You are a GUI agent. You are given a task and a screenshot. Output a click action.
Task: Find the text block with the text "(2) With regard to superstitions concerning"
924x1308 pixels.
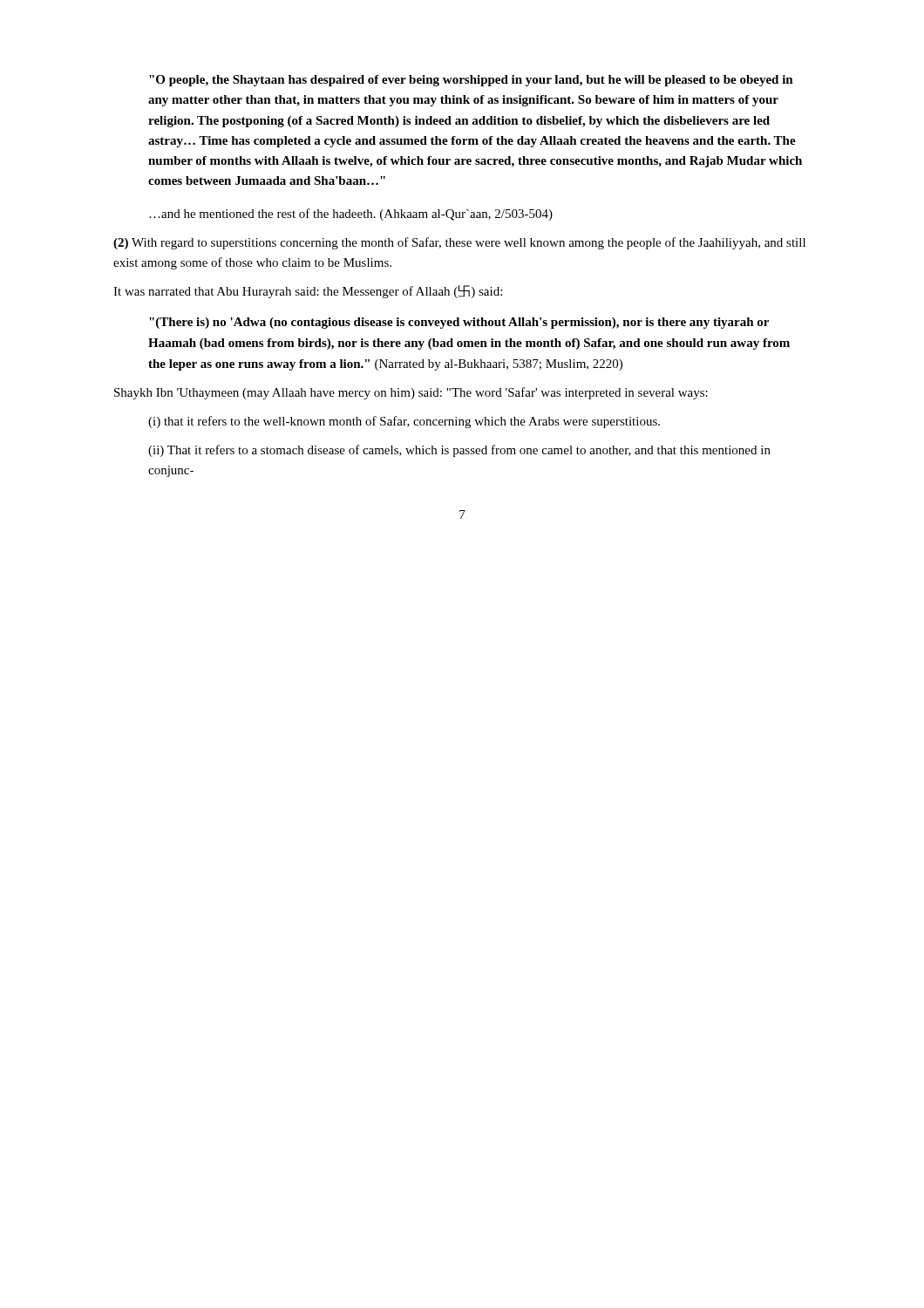(x=460, y=252)
